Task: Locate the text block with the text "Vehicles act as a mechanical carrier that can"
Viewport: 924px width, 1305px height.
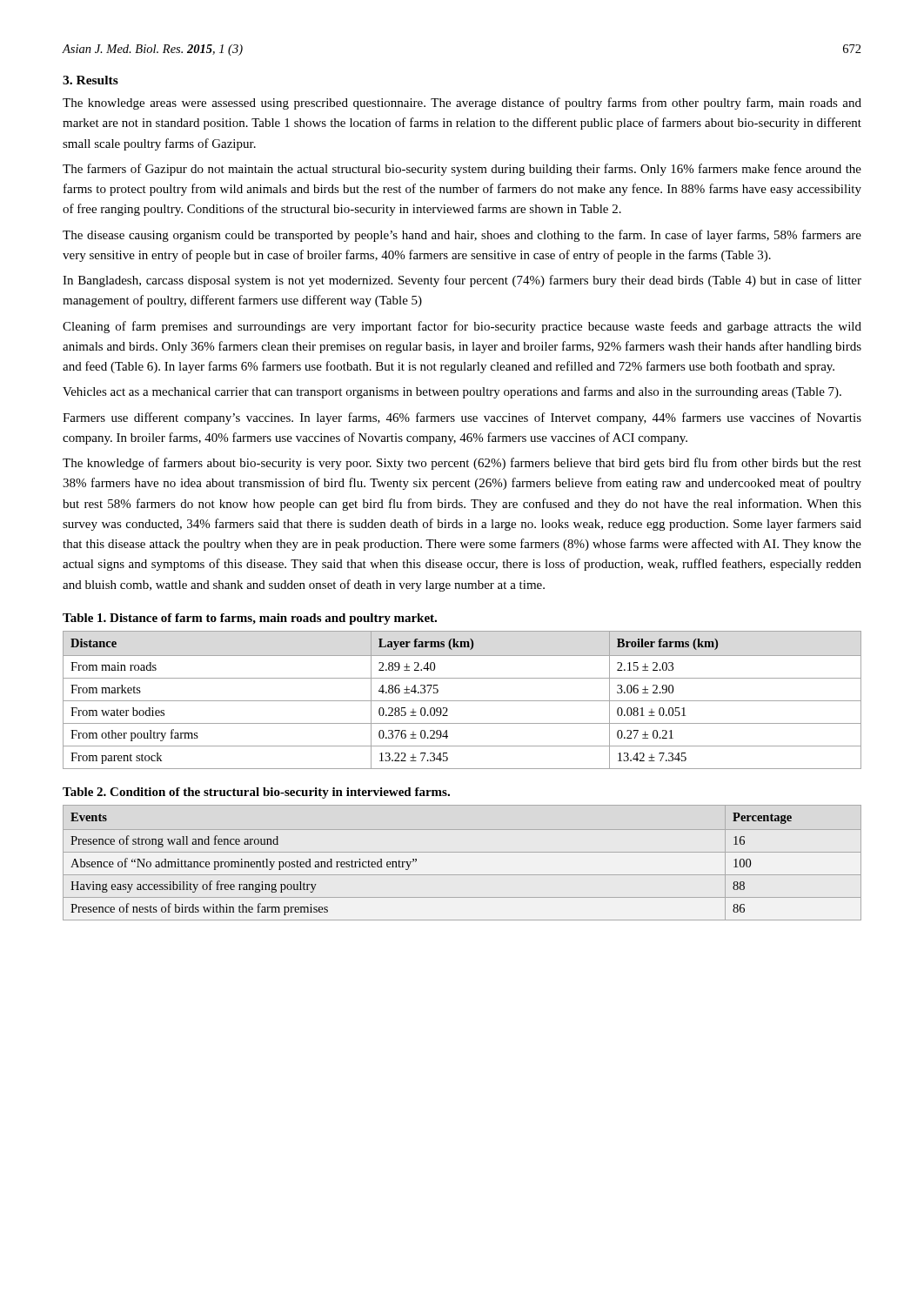Action: 452,392
